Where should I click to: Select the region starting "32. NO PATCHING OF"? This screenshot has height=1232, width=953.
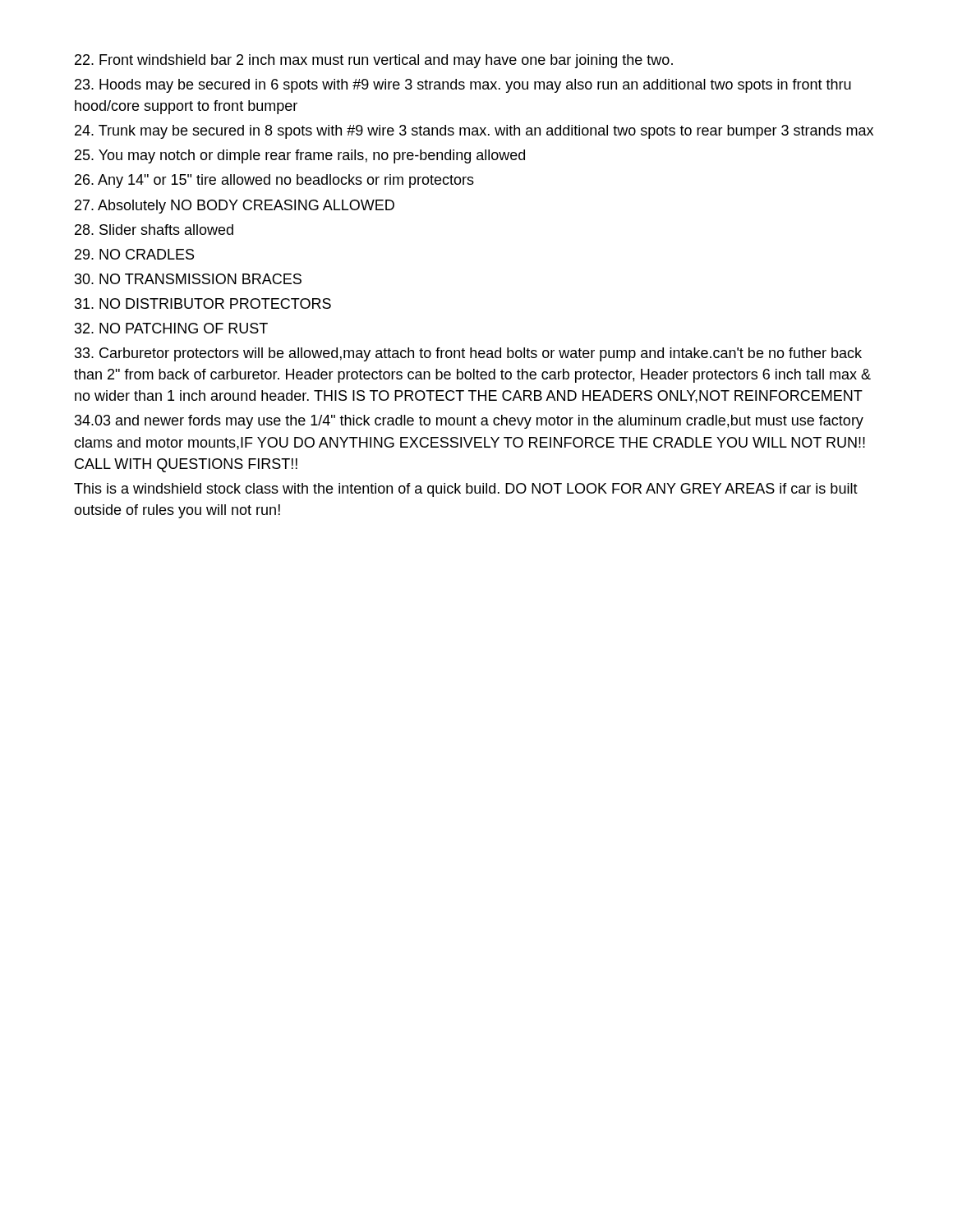pos(171,329)
